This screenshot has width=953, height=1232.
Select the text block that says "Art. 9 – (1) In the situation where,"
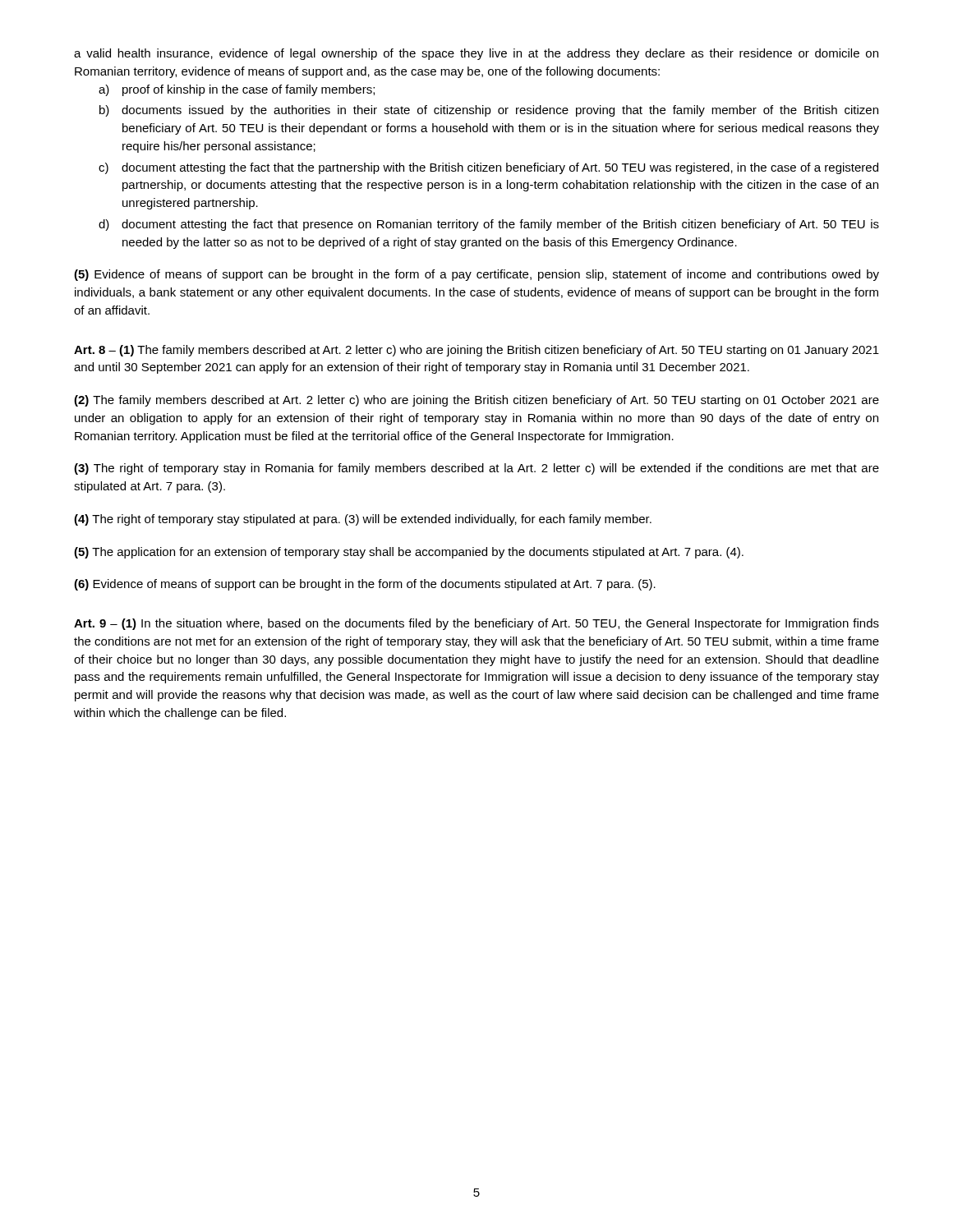coord(476,668)
